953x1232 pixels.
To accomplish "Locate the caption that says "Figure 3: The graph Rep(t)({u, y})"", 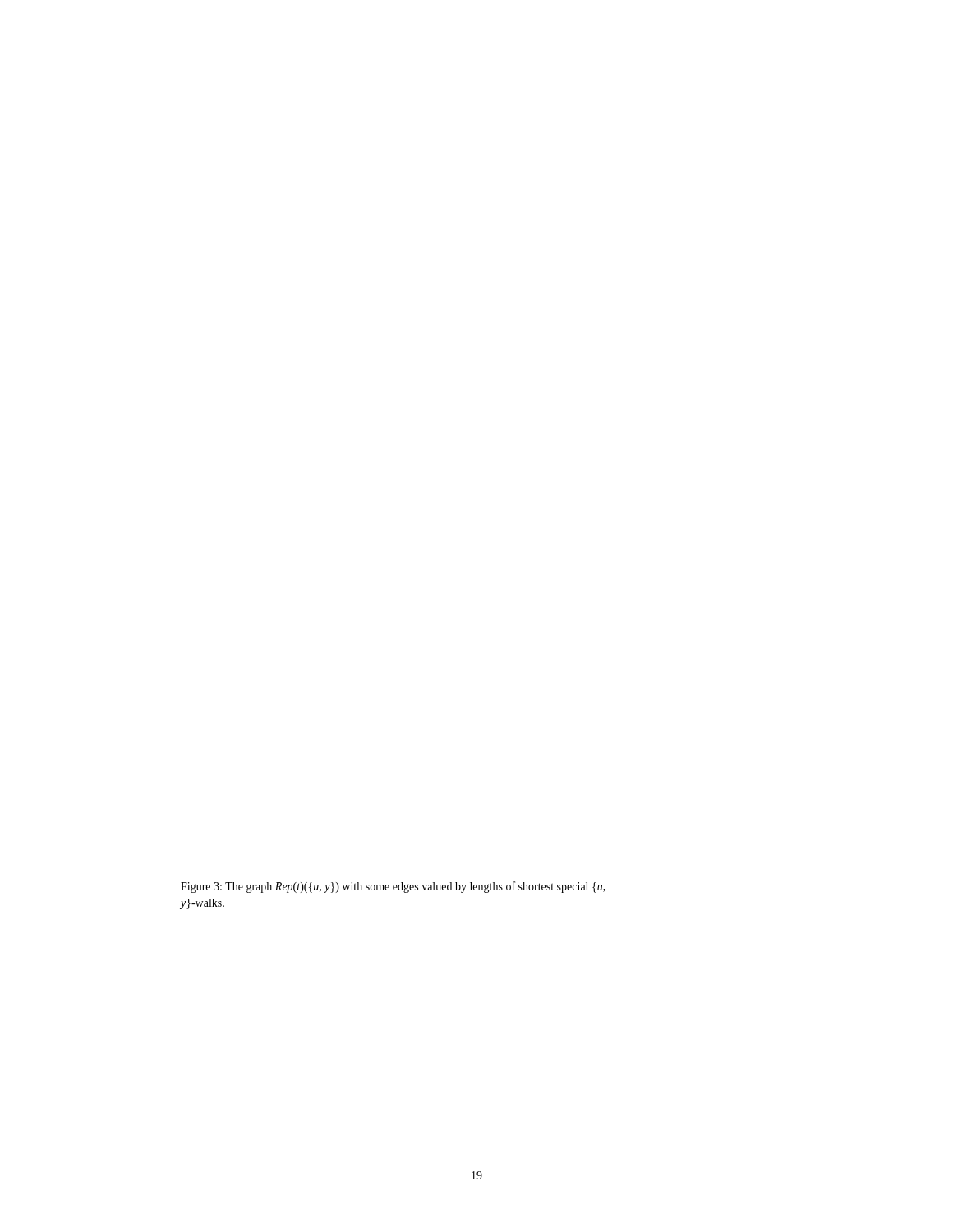I will (393, 895).
